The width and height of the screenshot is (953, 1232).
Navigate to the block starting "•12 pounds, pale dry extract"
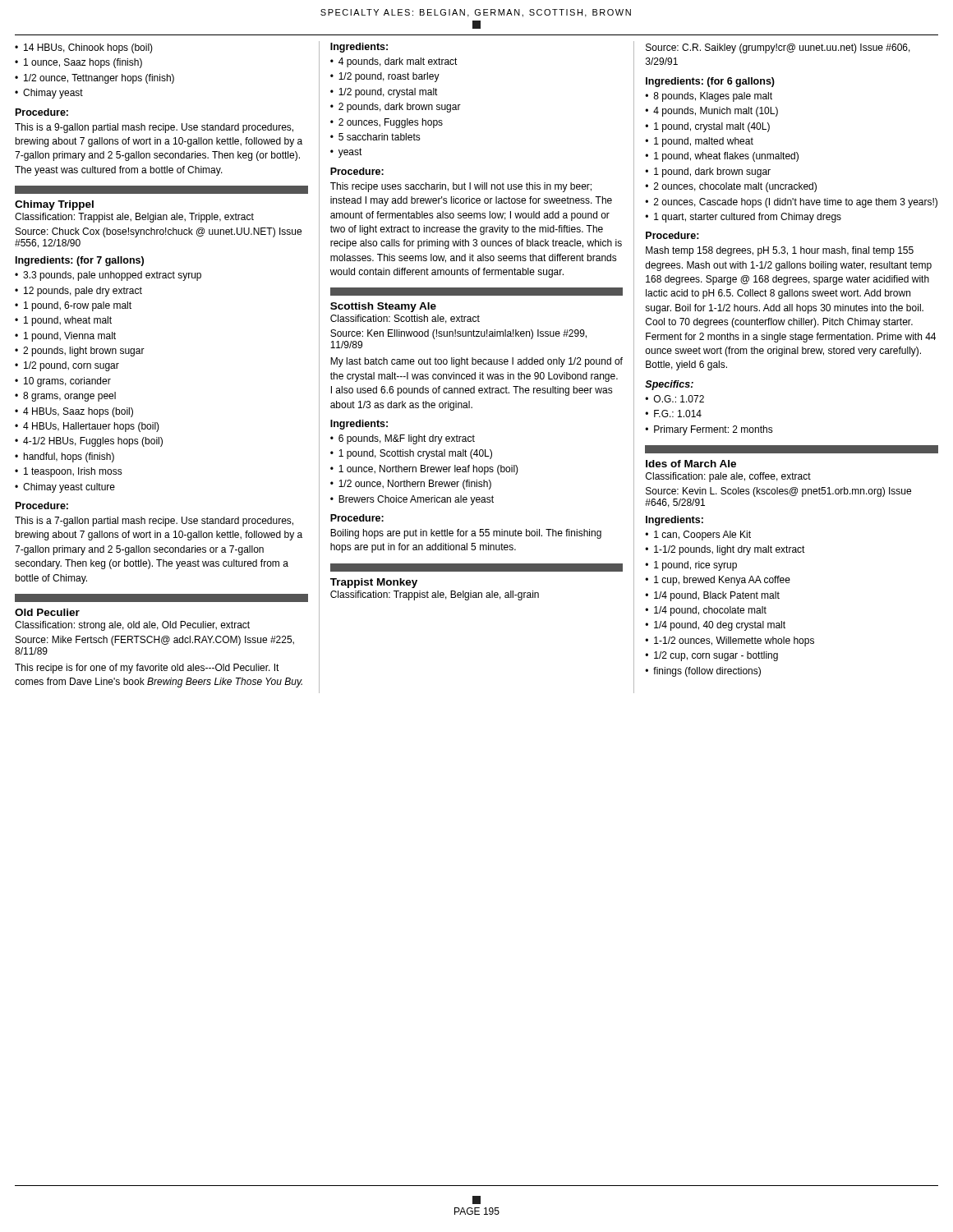[x=78, y=291]
